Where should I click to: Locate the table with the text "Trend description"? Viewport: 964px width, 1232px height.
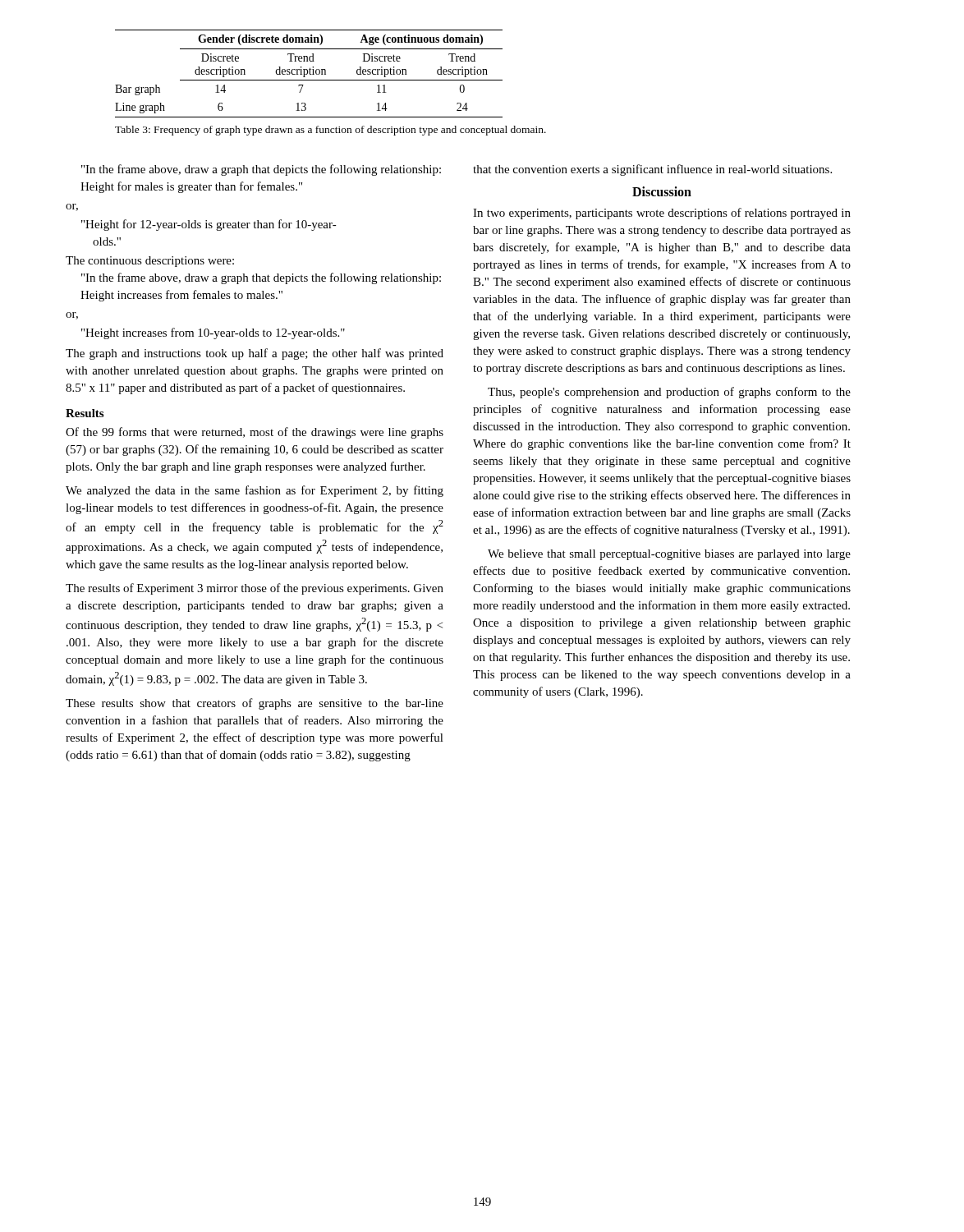(482, 73)
